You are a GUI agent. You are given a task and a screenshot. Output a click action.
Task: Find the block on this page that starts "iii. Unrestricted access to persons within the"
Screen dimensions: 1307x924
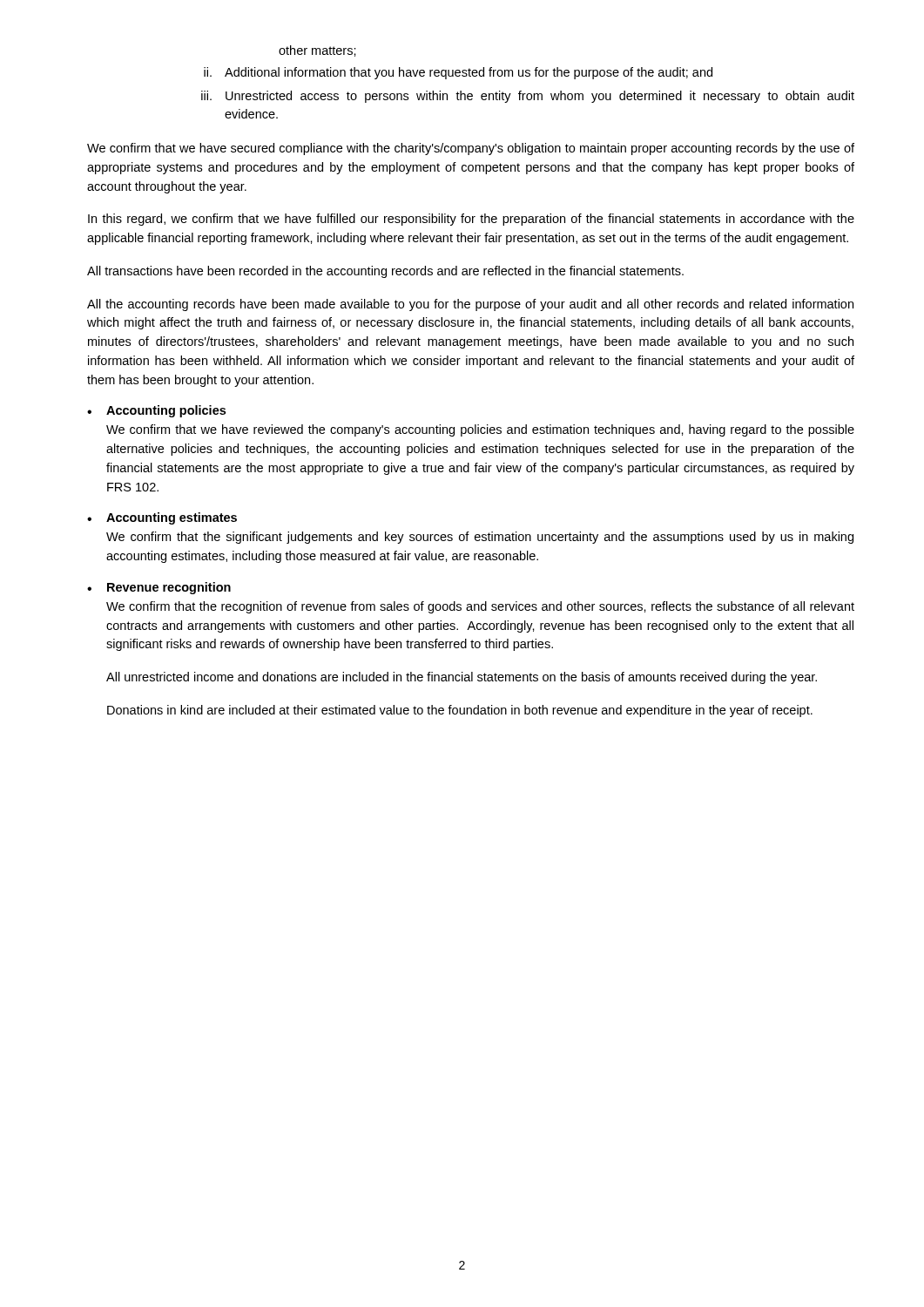(x=523, y=105)
